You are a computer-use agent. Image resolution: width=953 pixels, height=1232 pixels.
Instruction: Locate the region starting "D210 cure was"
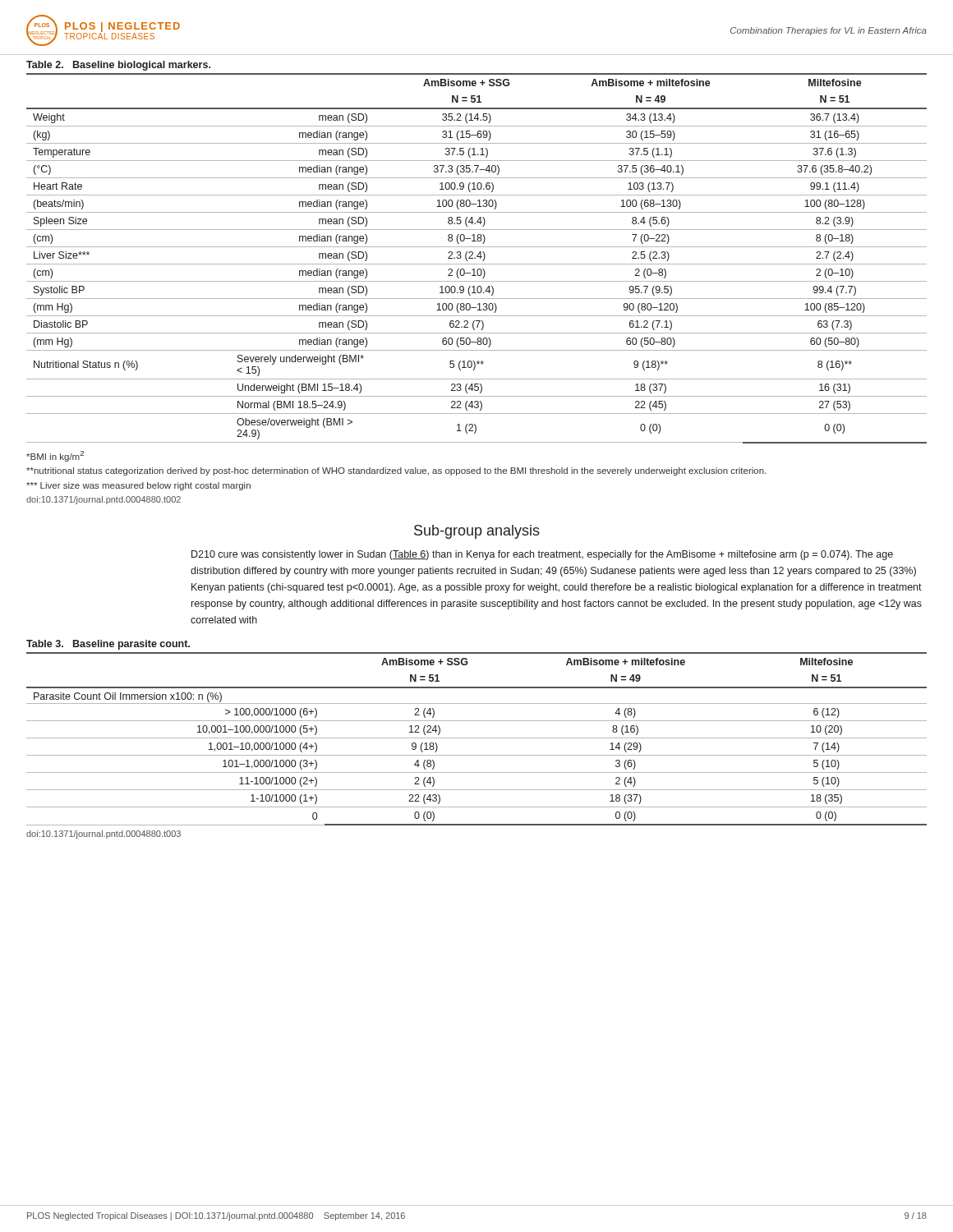(556, 588)
